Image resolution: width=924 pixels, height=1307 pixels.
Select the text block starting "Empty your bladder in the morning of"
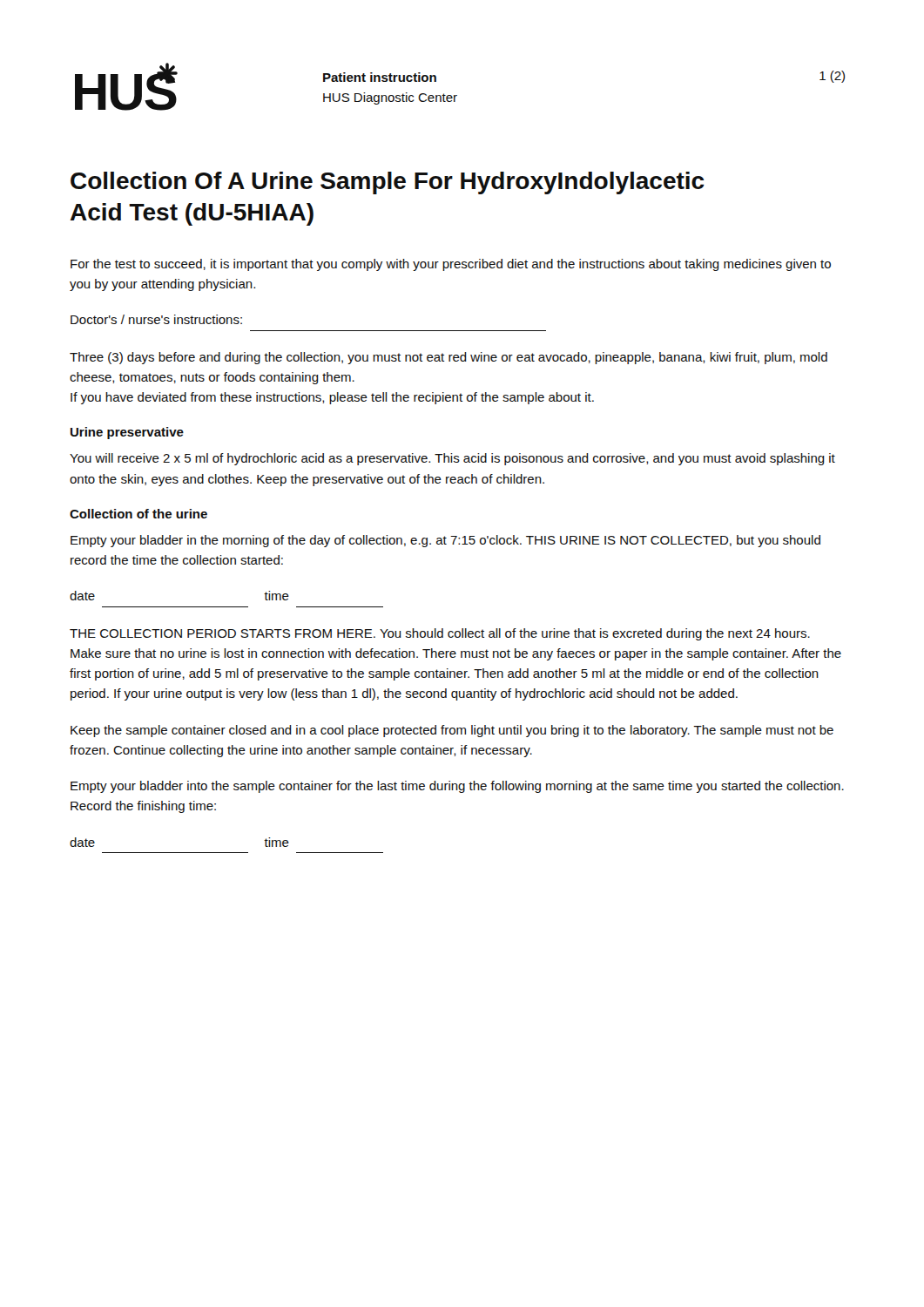point(445,550)
